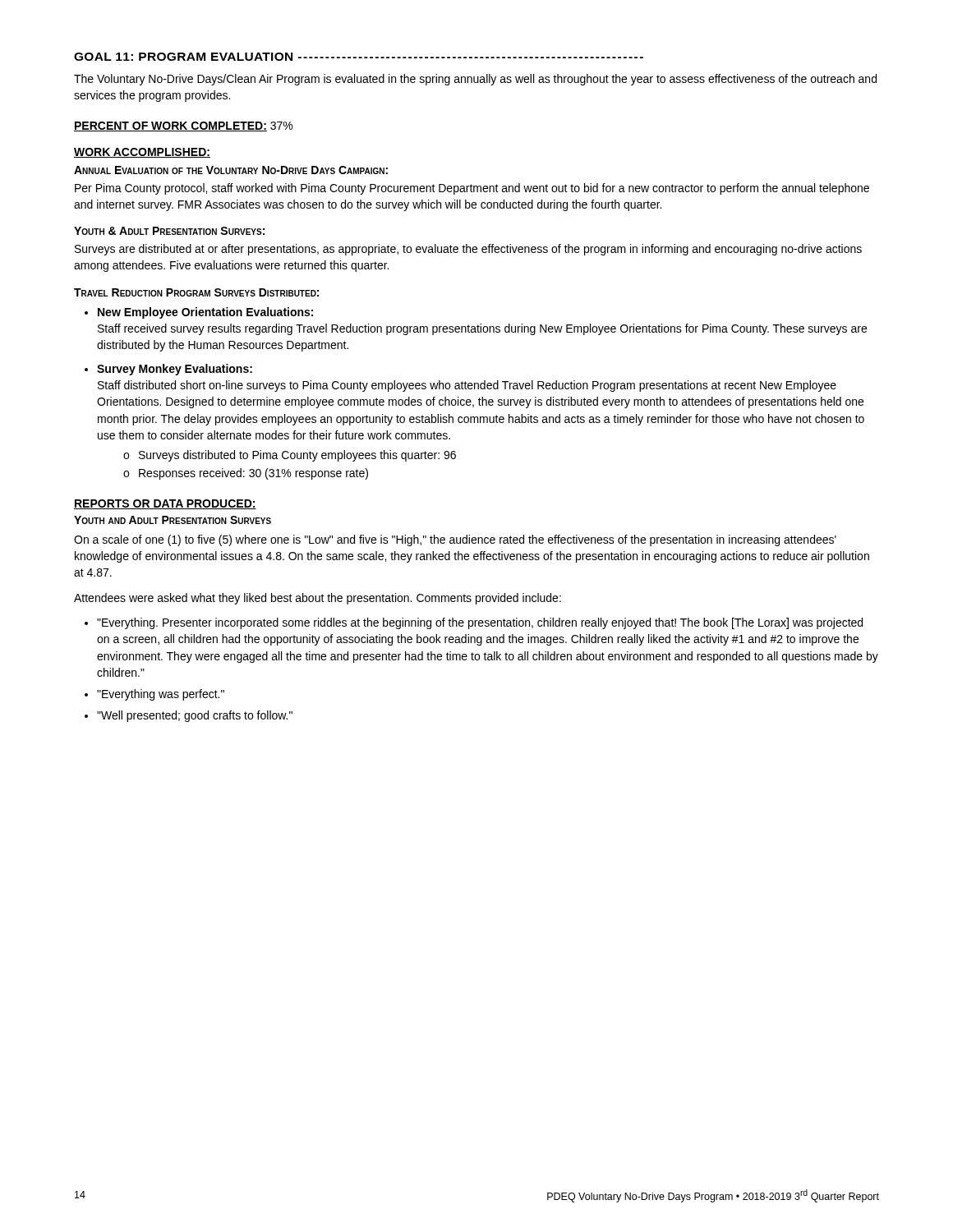Locate the text starting ""Everything was perfect.""
Viewport: 953px width, 1232px height.
tap(154, 695)
